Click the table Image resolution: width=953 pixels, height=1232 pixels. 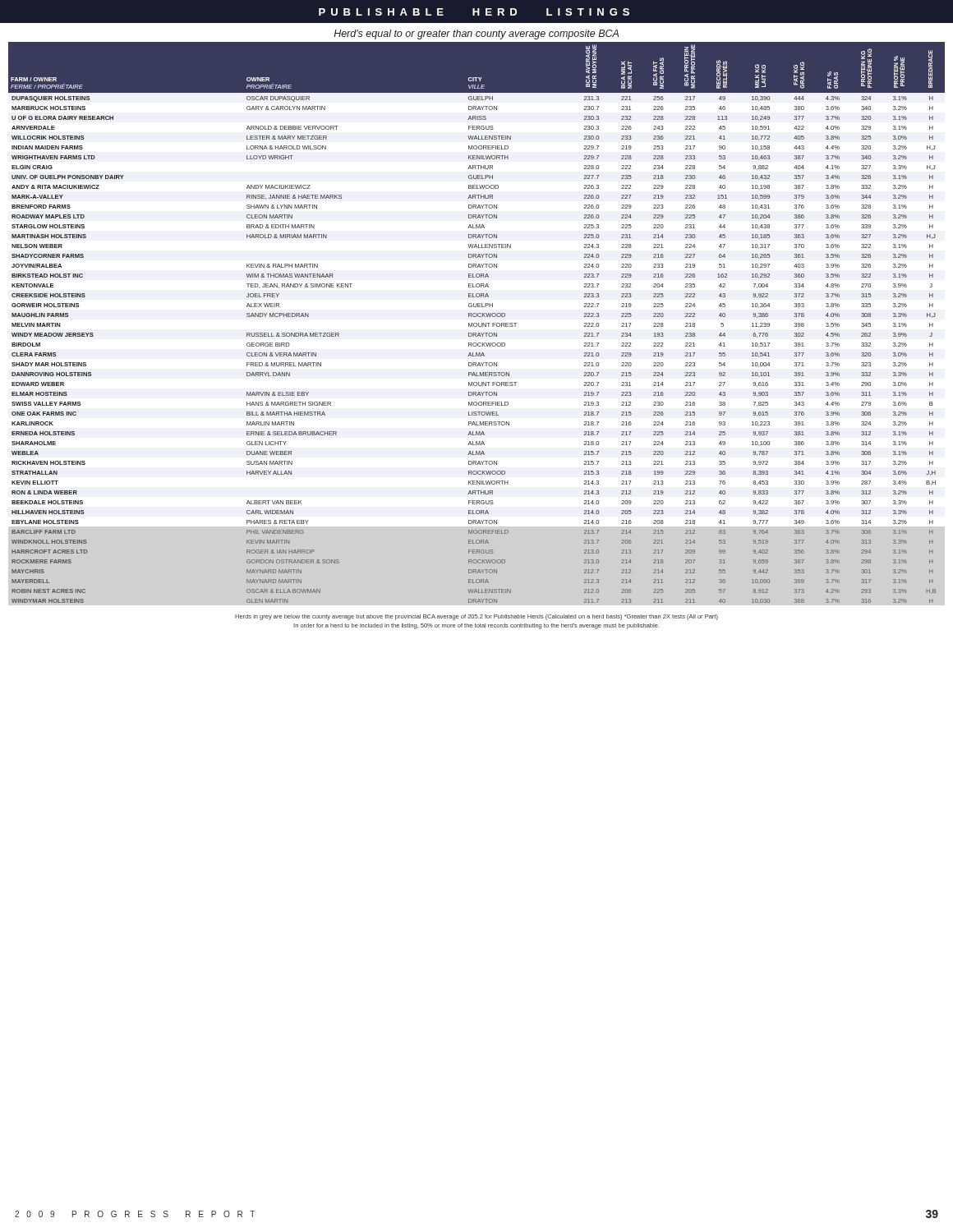[476, 324]
